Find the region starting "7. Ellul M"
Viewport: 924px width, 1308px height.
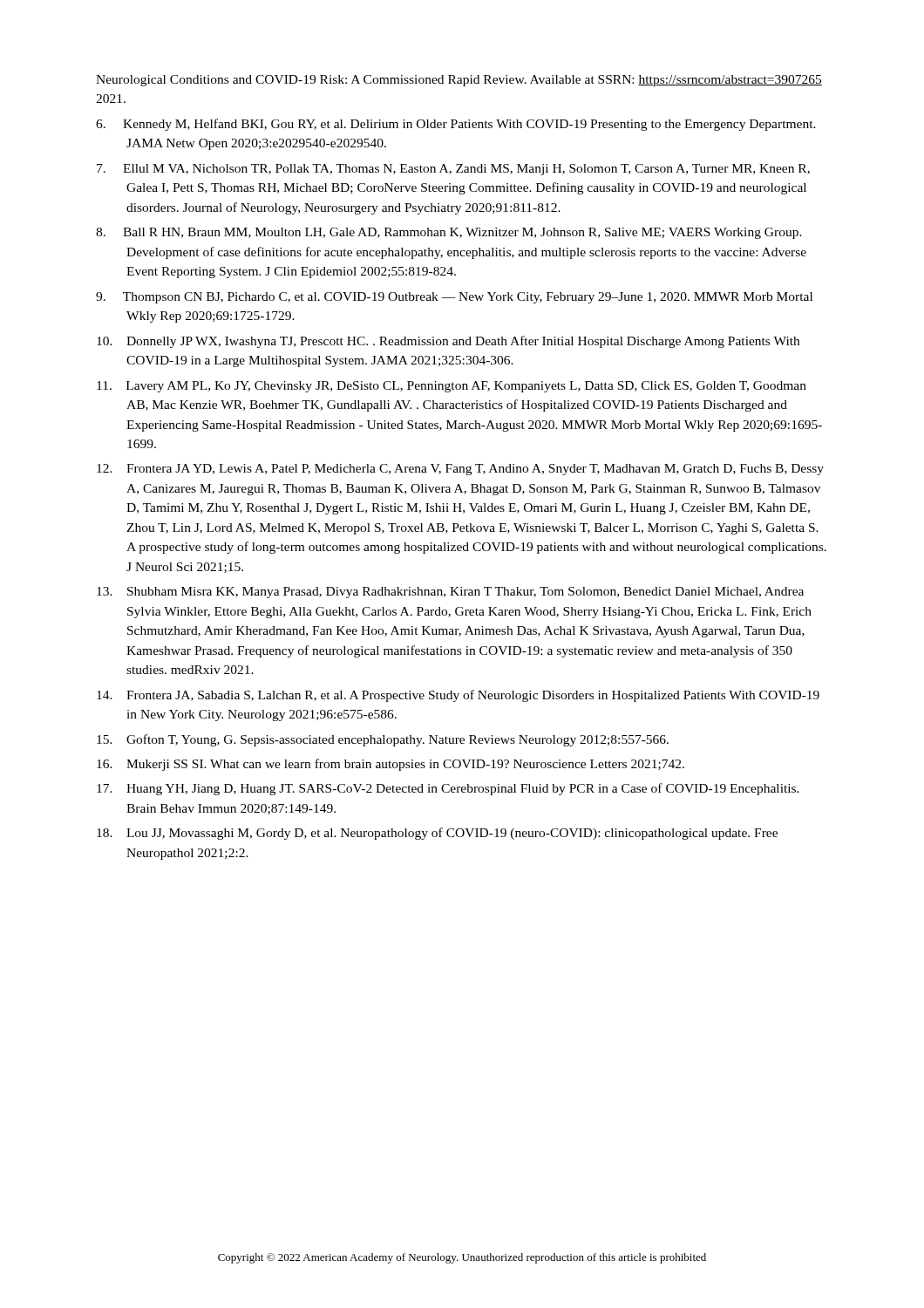pos(453,187)
